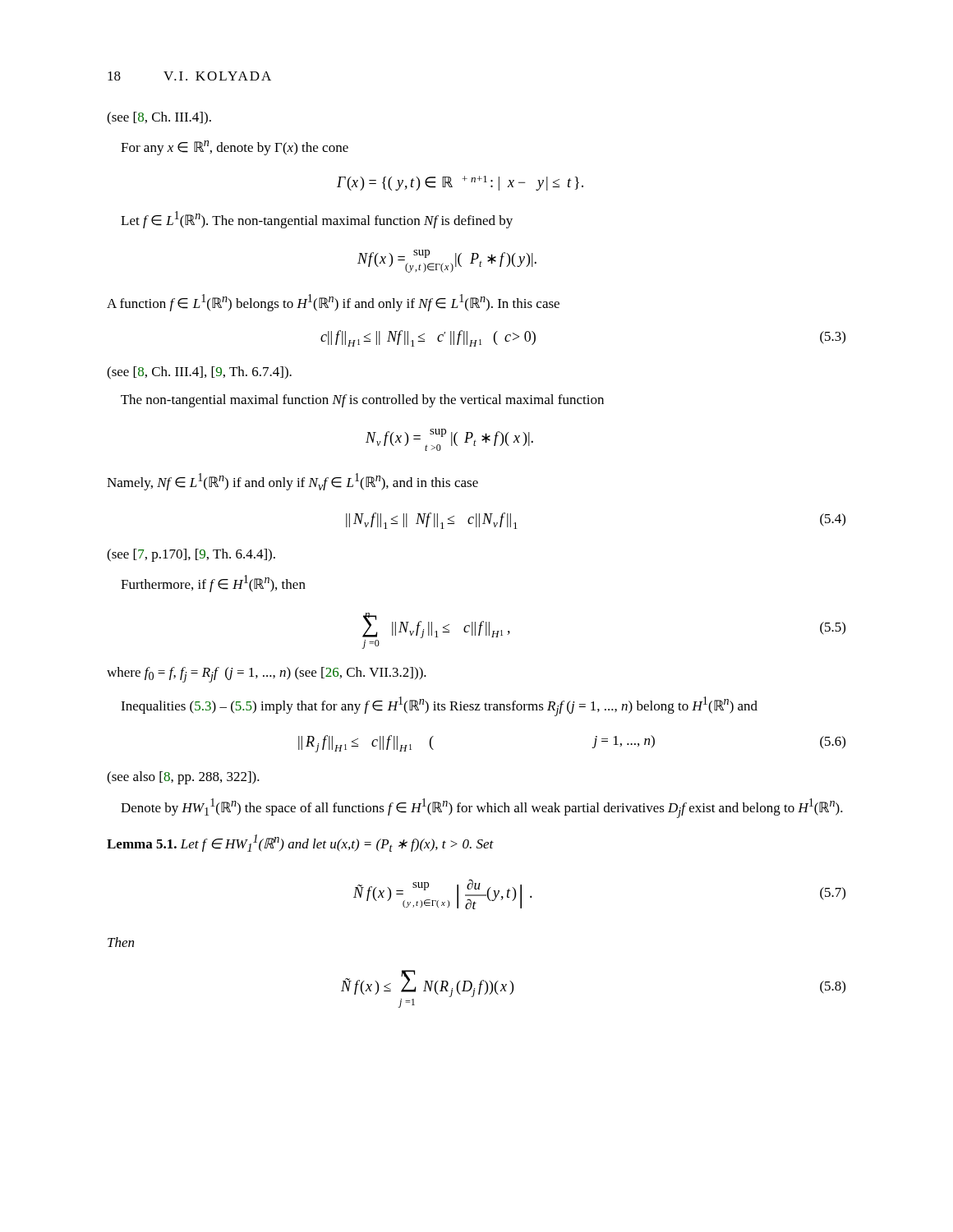953x1232 pixels.
Task: Locate the text that says "(see [7, p.170], [9, Th. 6.4.4])."
Action: tap(191, 554)
